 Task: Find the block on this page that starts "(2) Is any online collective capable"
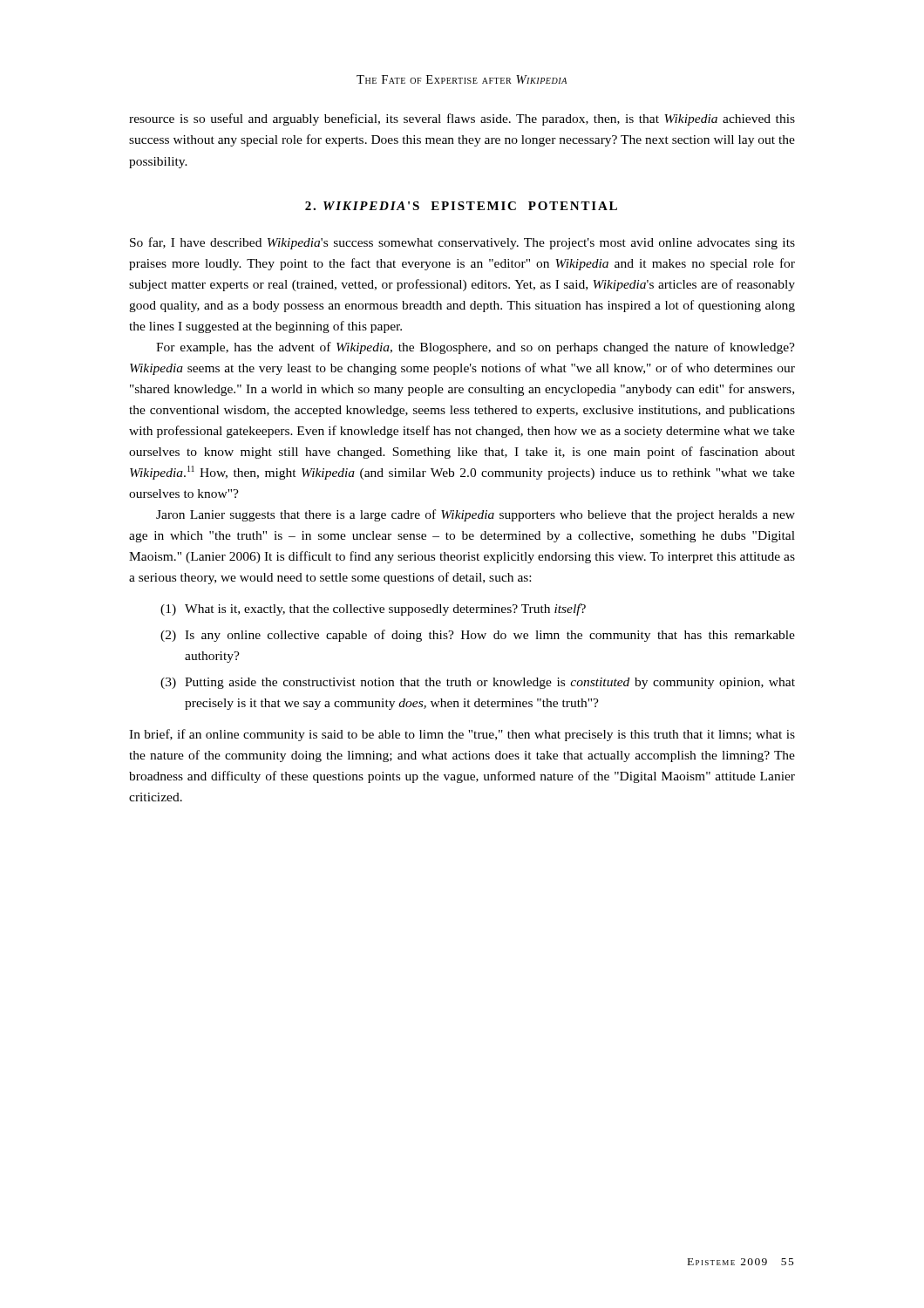[x=478, y=645]
